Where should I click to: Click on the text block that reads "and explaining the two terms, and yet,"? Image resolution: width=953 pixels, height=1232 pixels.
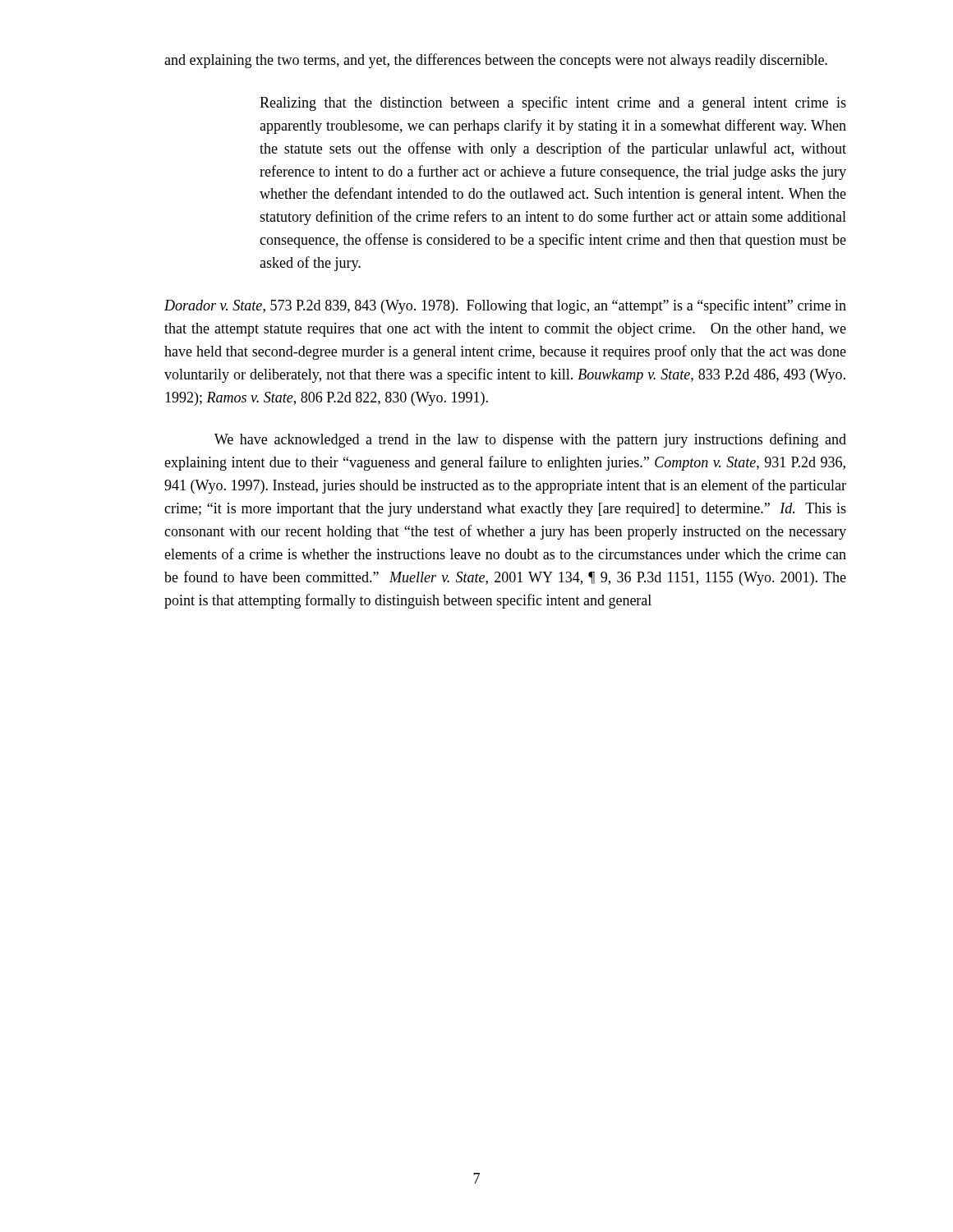point(496,60)
